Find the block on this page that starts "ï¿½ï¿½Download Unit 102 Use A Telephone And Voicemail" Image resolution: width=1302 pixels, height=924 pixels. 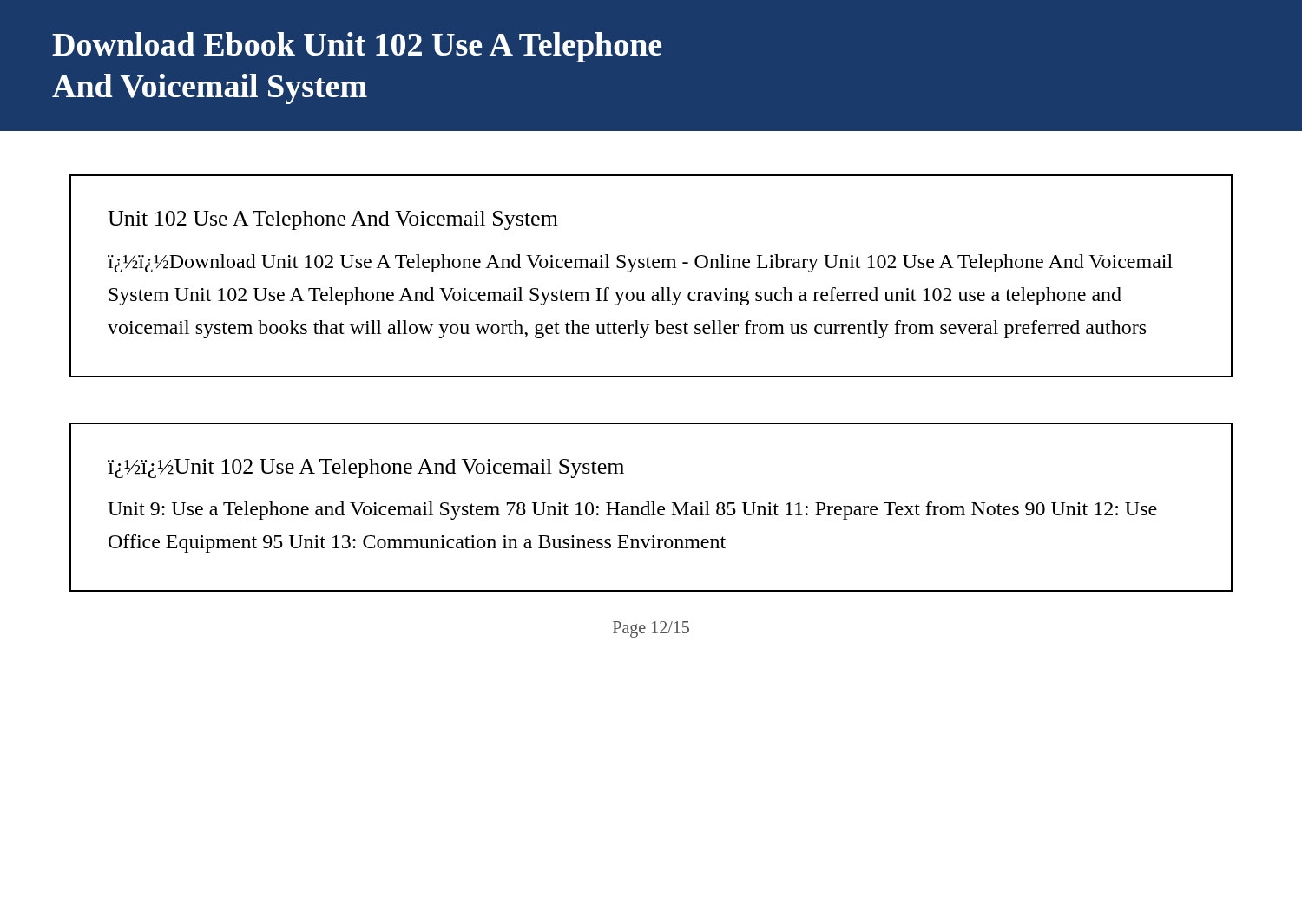tap(640, 294)
